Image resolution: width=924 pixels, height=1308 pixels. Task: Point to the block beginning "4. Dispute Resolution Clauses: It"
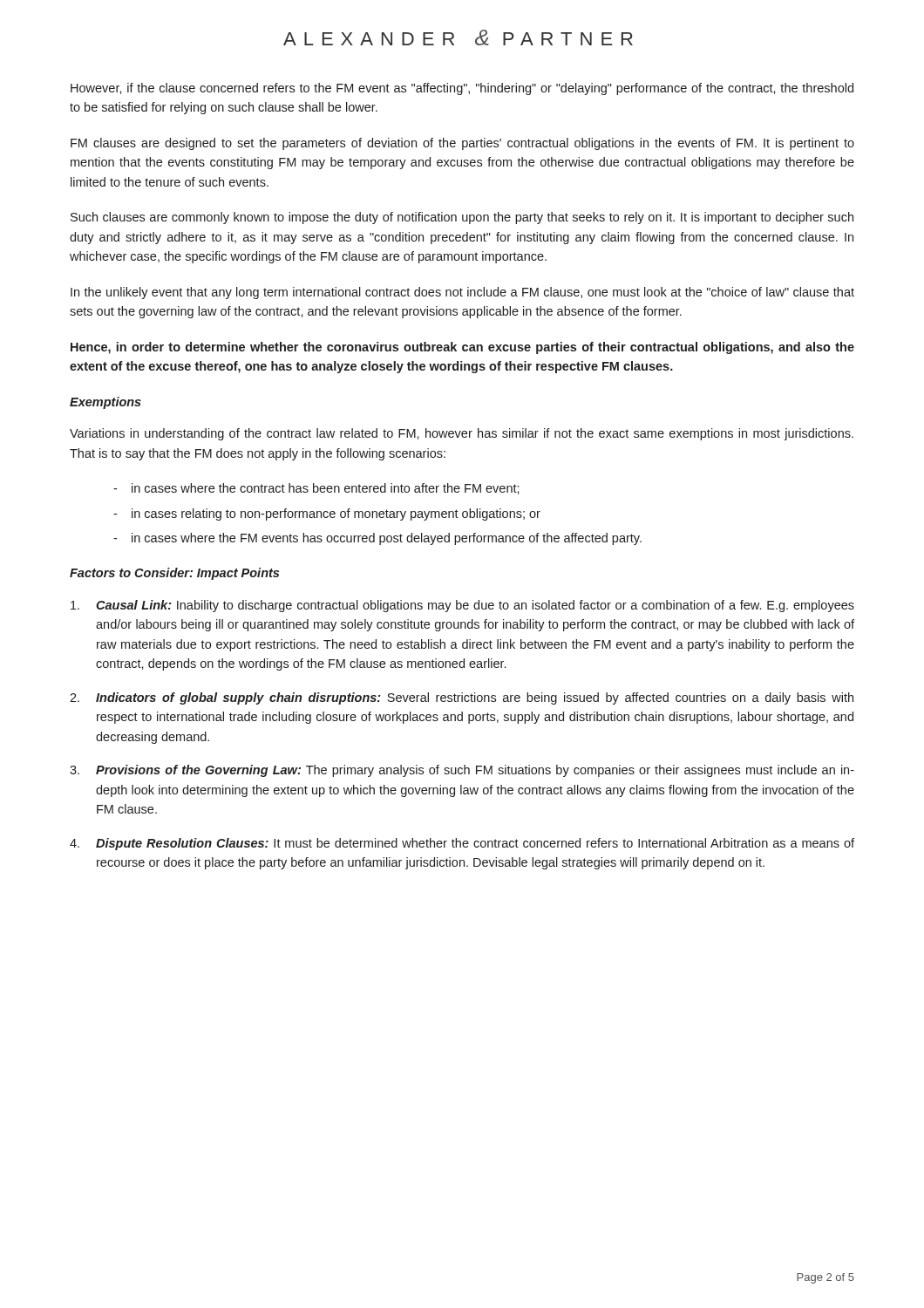click(462, 853)
